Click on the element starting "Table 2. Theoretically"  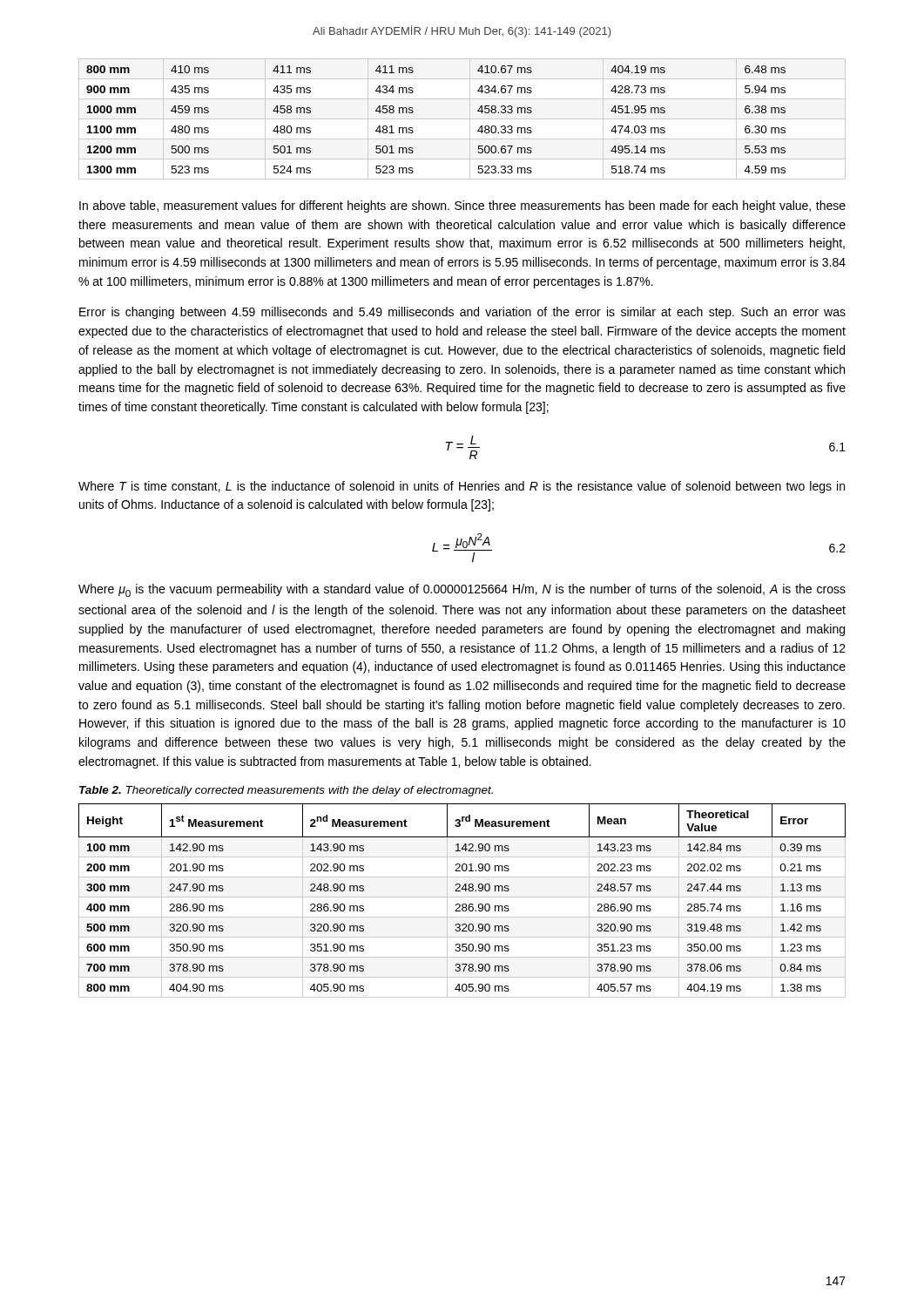pyautogui.click(x=286, y=790)
